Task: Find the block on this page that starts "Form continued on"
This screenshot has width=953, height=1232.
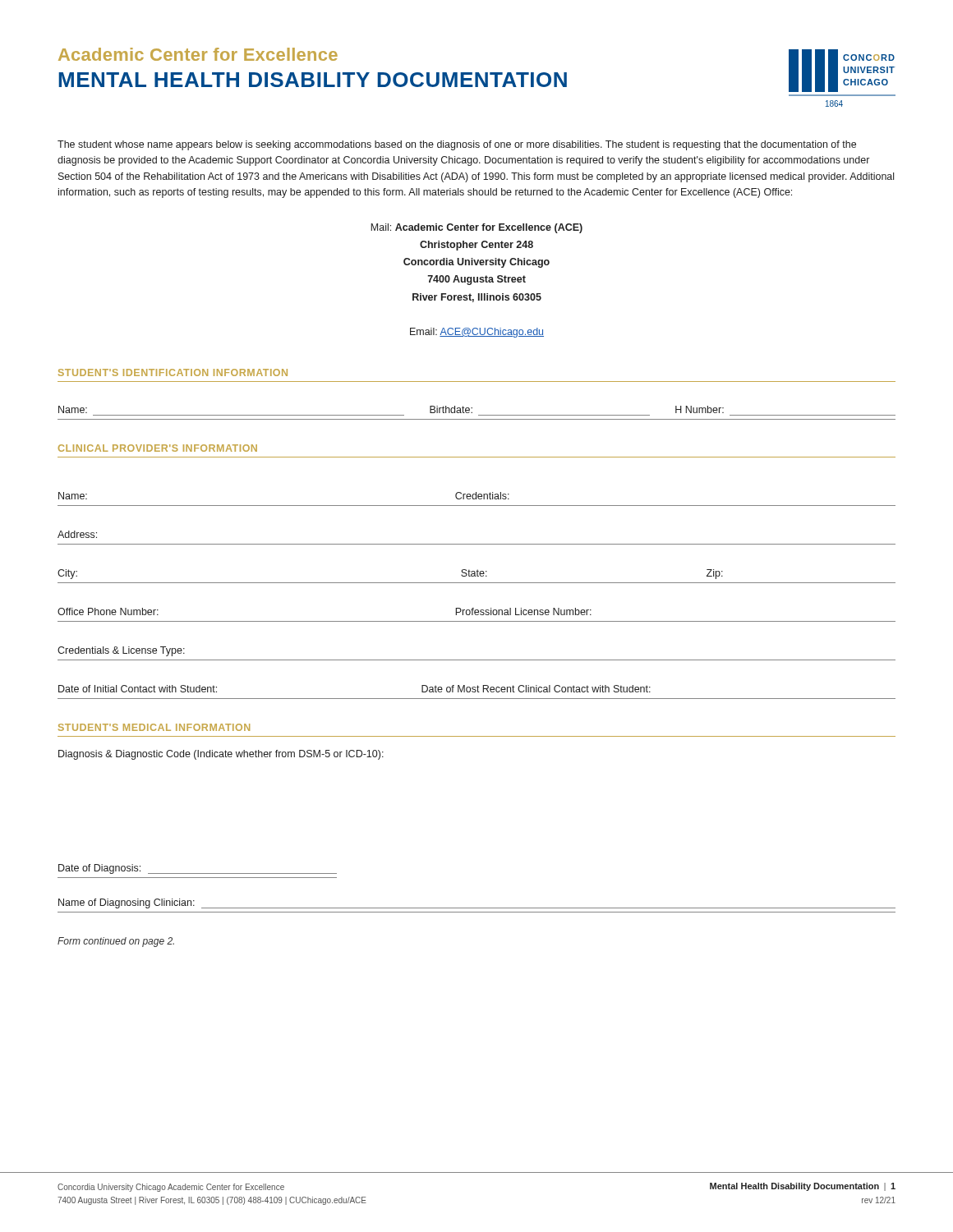Action: coord(116,941)
